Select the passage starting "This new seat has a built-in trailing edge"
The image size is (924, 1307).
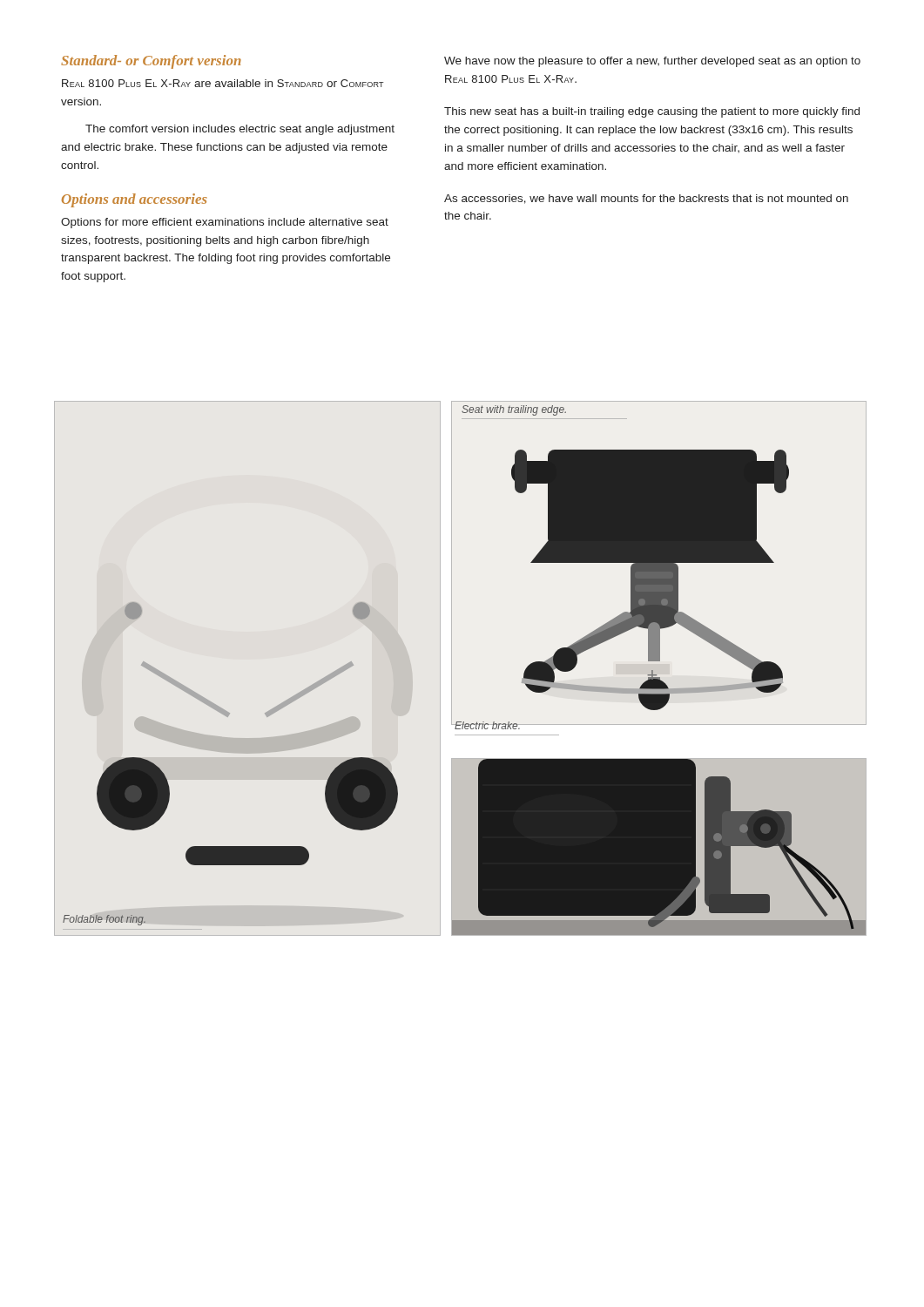point(654,139)
